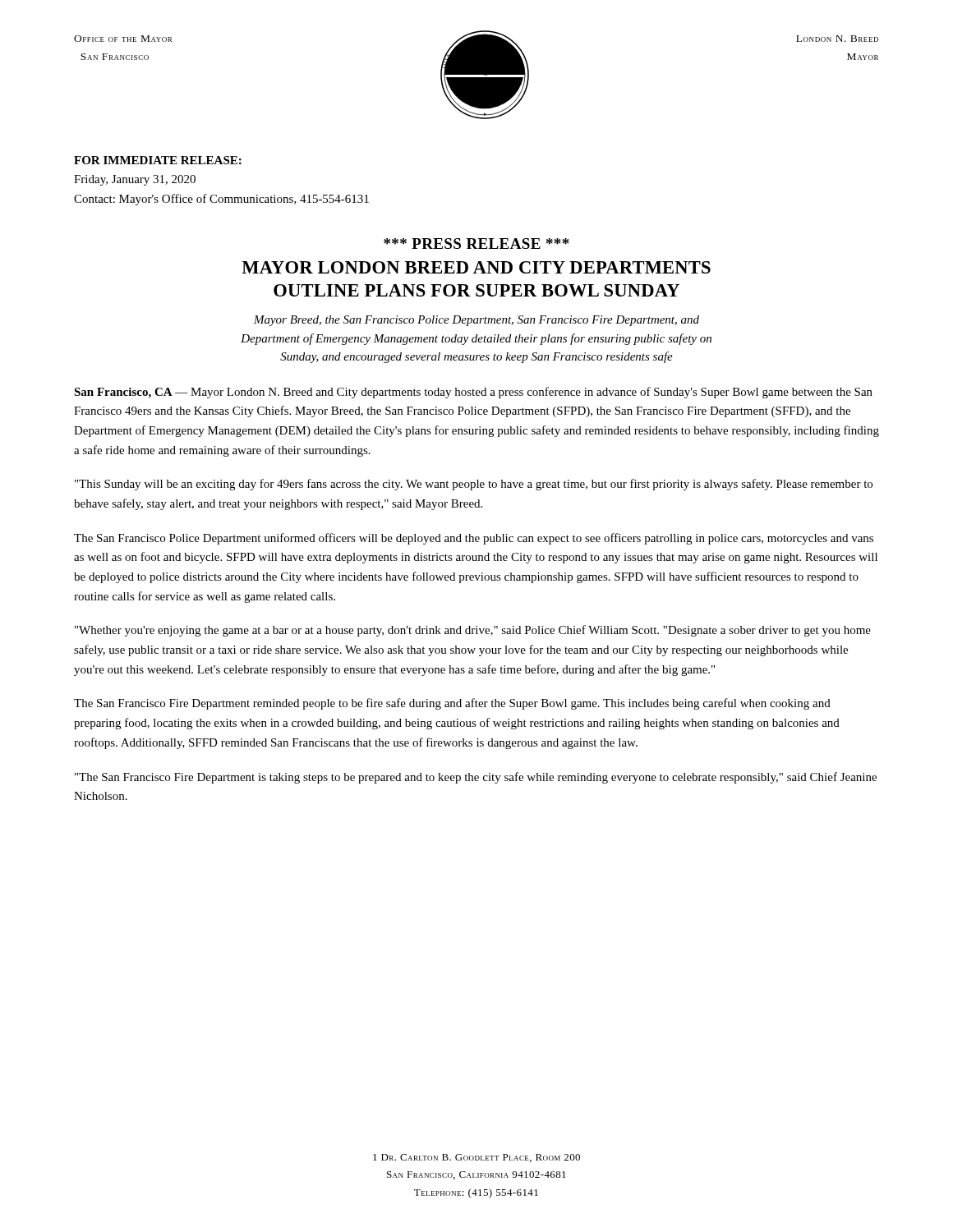Where is the passage that starts ""This Sunday will"?

pos(476,494)
